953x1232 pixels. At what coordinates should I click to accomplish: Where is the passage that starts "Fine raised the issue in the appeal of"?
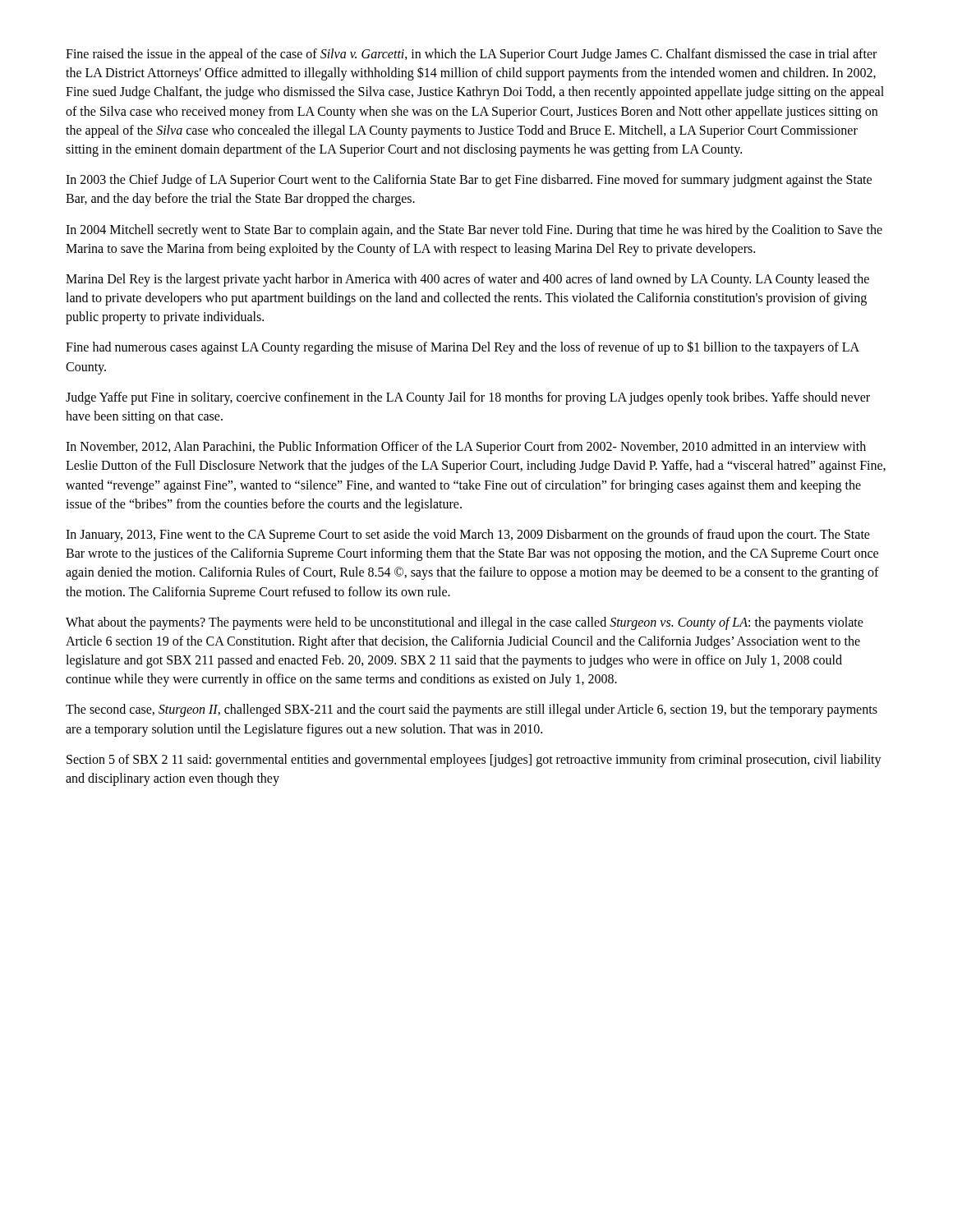pyautogui.click(x=475, y=101)
